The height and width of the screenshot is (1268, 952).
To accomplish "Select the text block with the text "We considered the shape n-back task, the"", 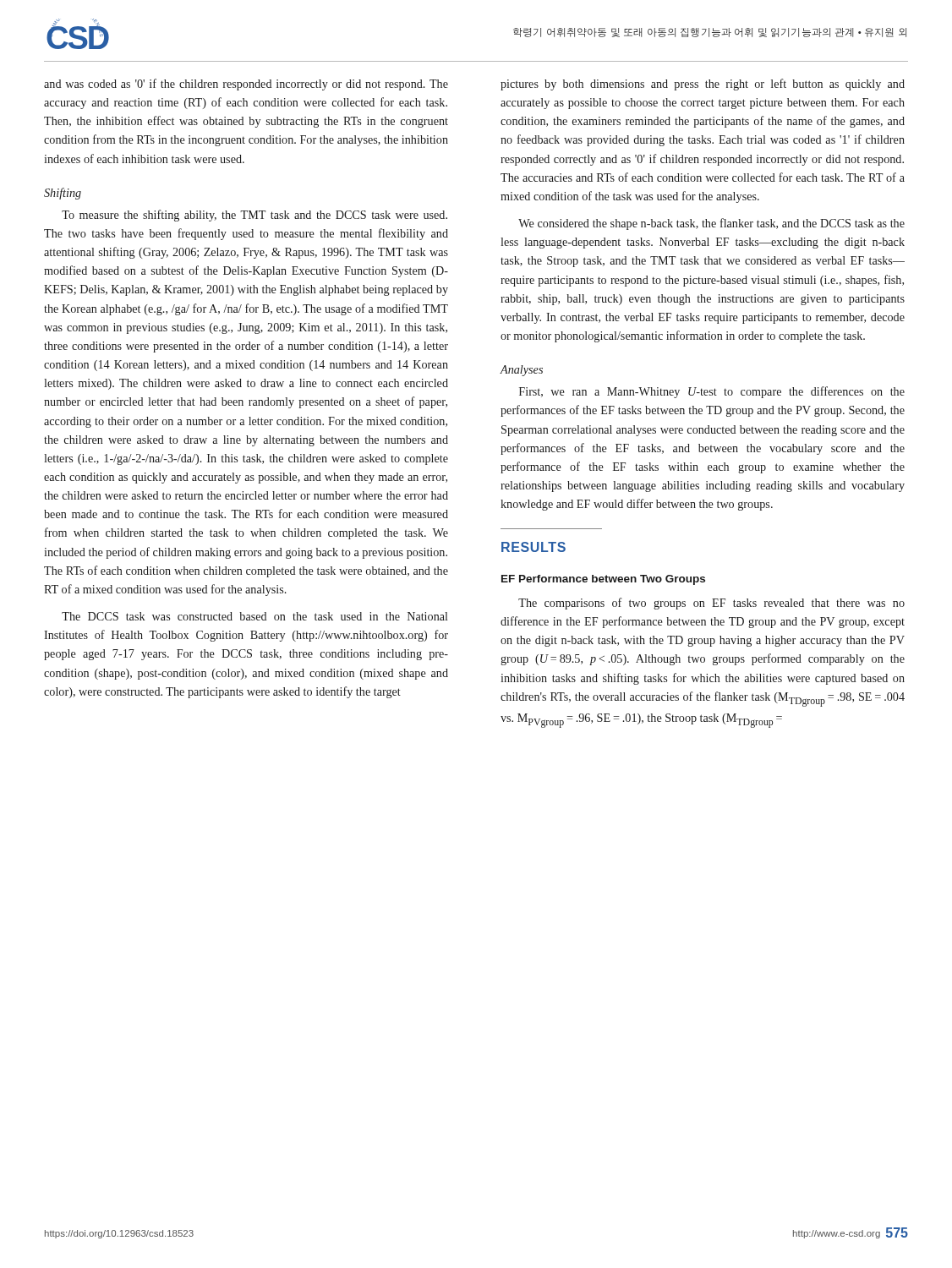I will coord(703,279).
